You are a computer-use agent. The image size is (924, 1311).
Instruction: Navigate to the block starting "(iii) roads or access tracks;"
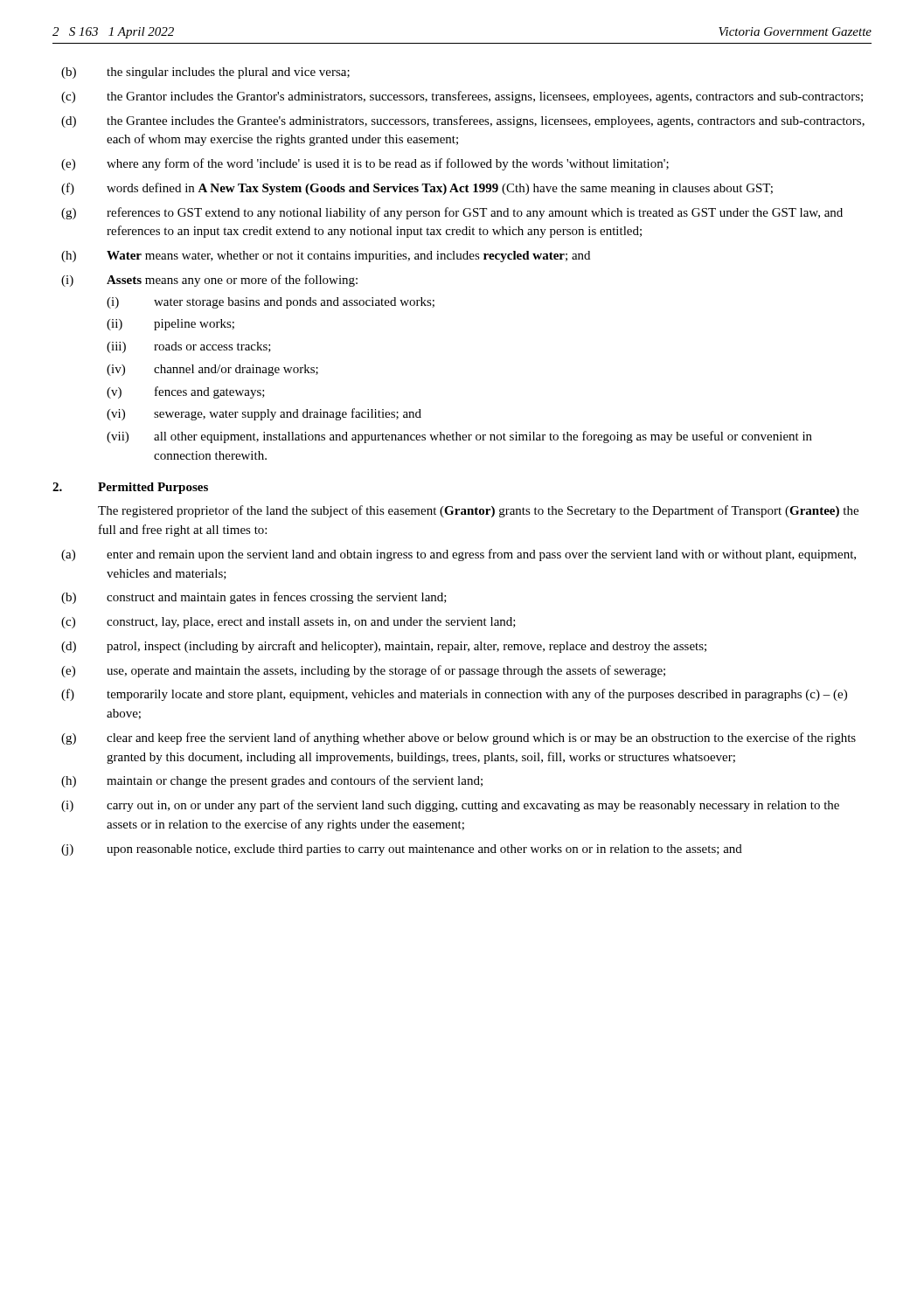click(x=189, y=347)
